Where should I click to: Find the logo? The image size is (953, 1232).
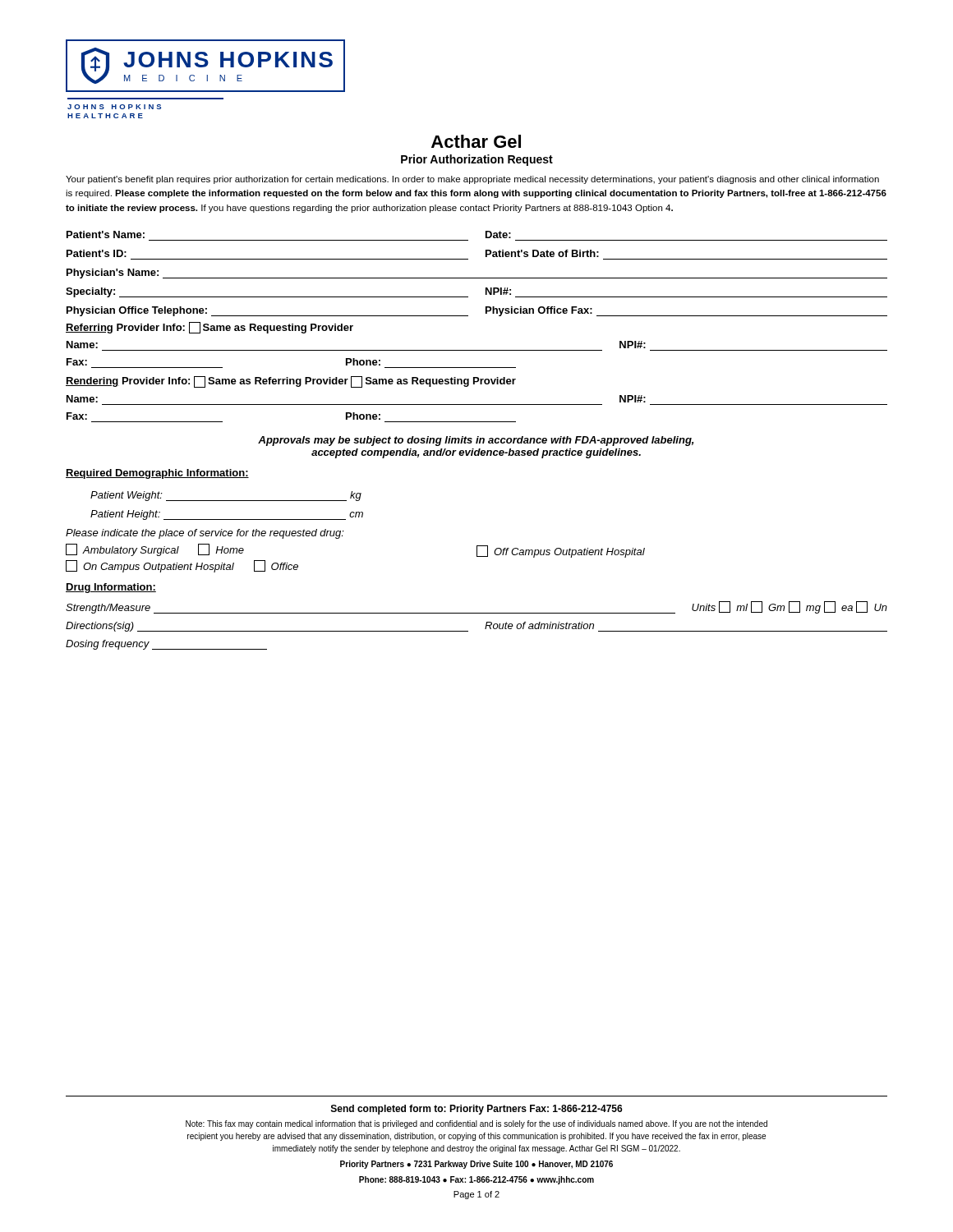click(476, 80)
